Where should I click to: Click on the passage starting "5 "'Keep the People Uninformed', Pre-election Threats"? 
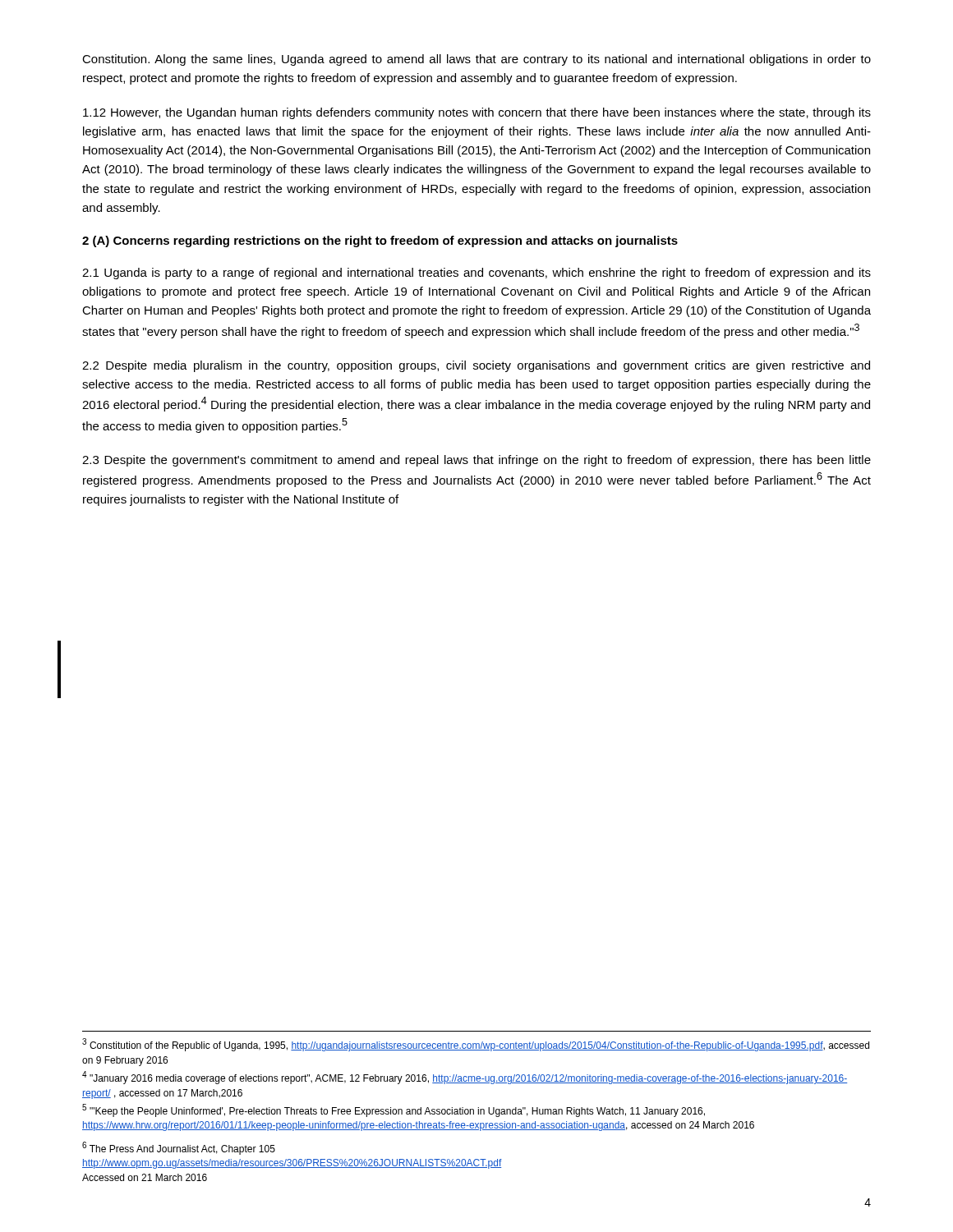coord(418,1117)
